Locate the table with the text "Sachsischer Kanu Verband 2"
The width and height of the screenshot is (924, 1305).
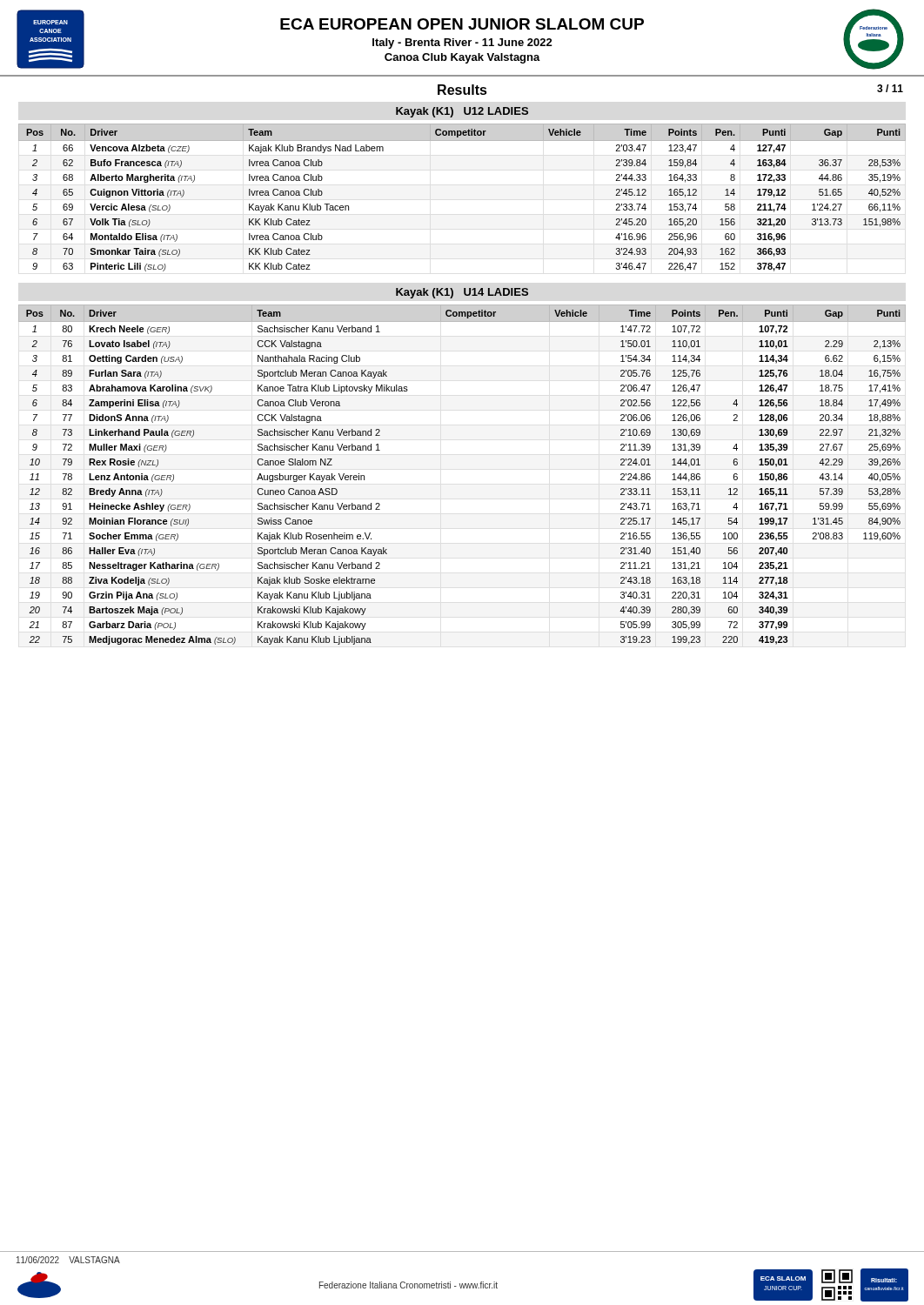click(462, 476)
